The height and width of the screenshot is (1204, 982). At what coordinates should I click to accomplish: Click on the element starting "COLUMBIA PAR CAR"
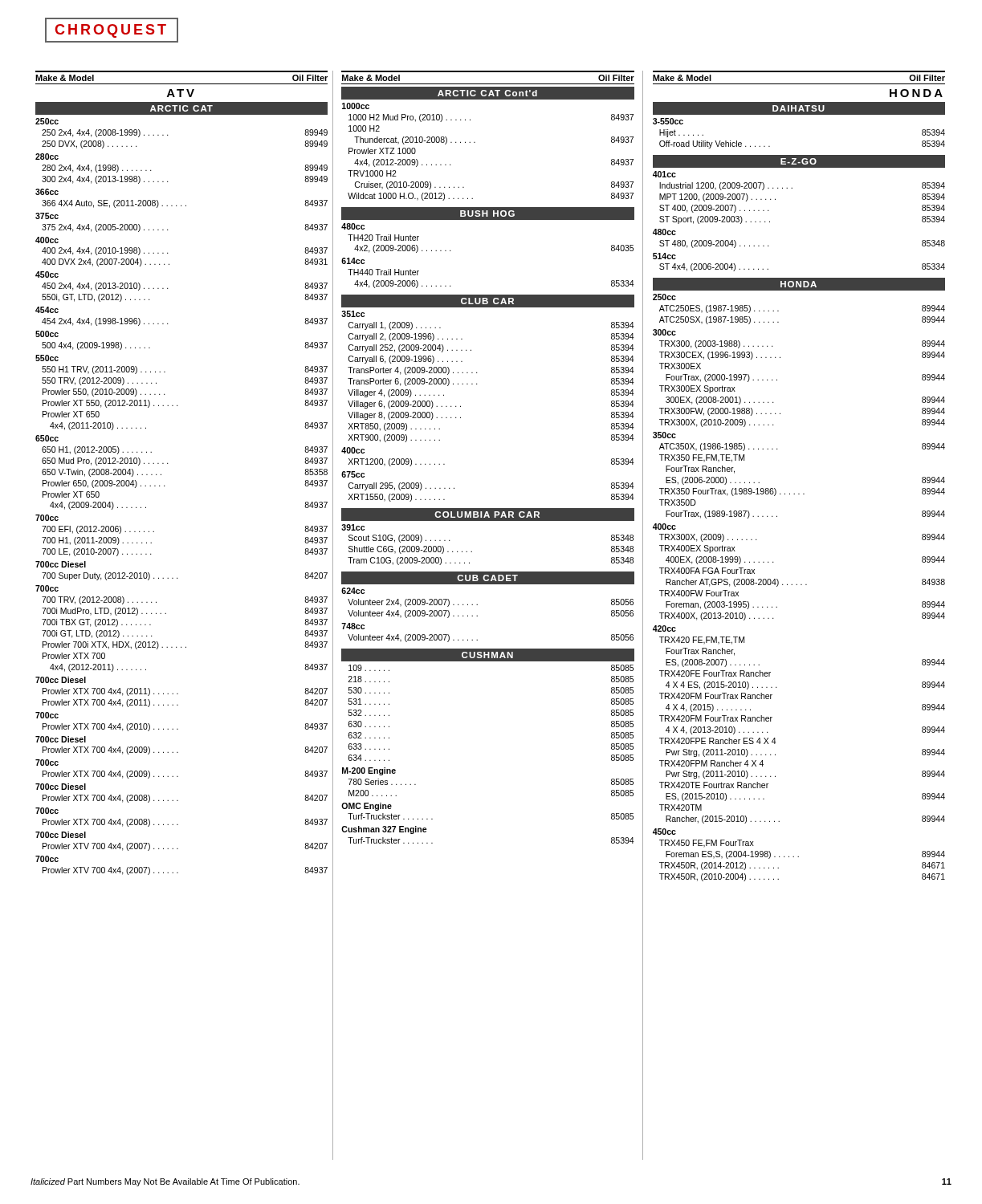488,514
